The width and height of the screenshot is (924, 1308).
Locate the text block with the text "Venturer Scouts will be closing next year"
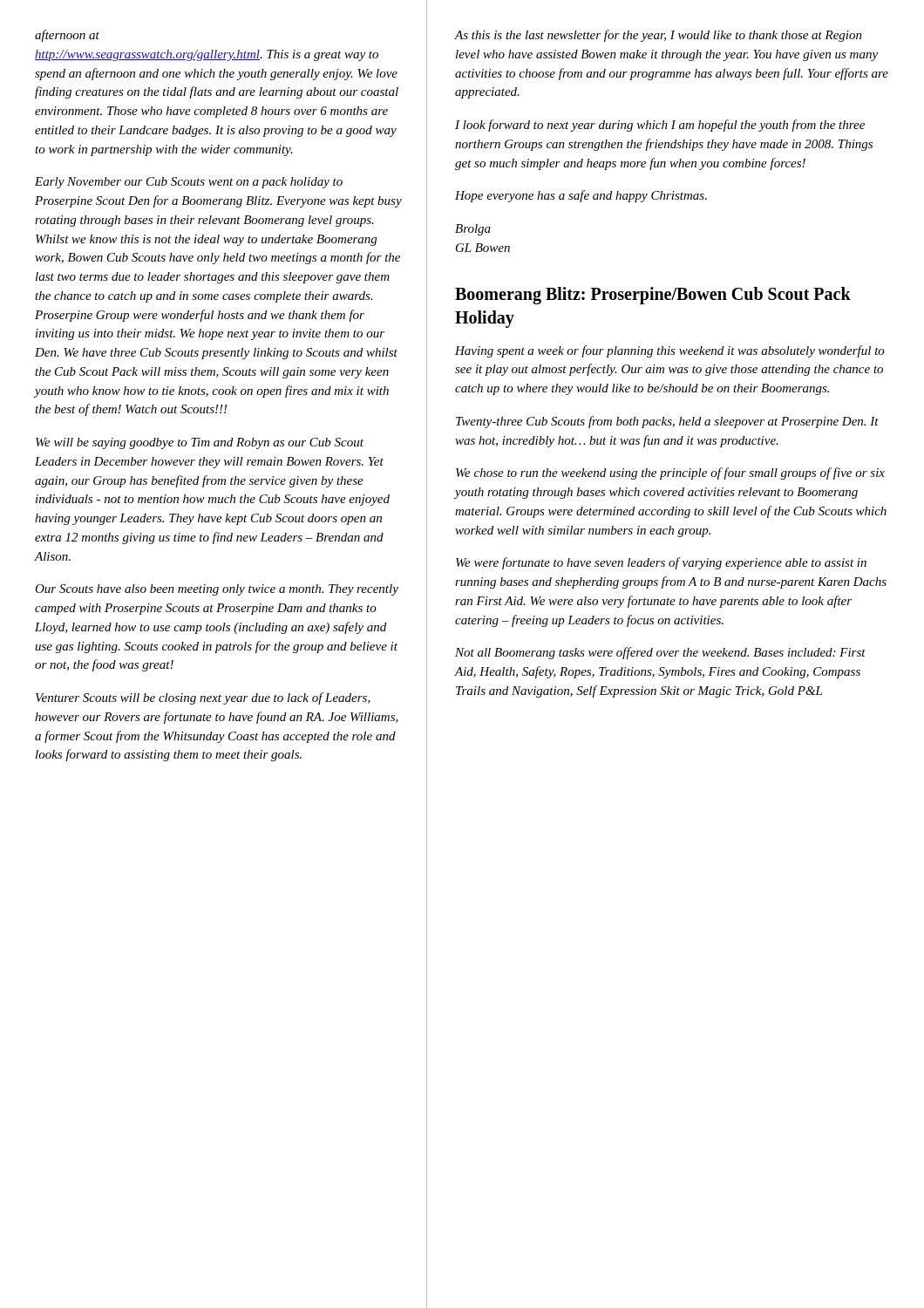(x=217, y=726)
